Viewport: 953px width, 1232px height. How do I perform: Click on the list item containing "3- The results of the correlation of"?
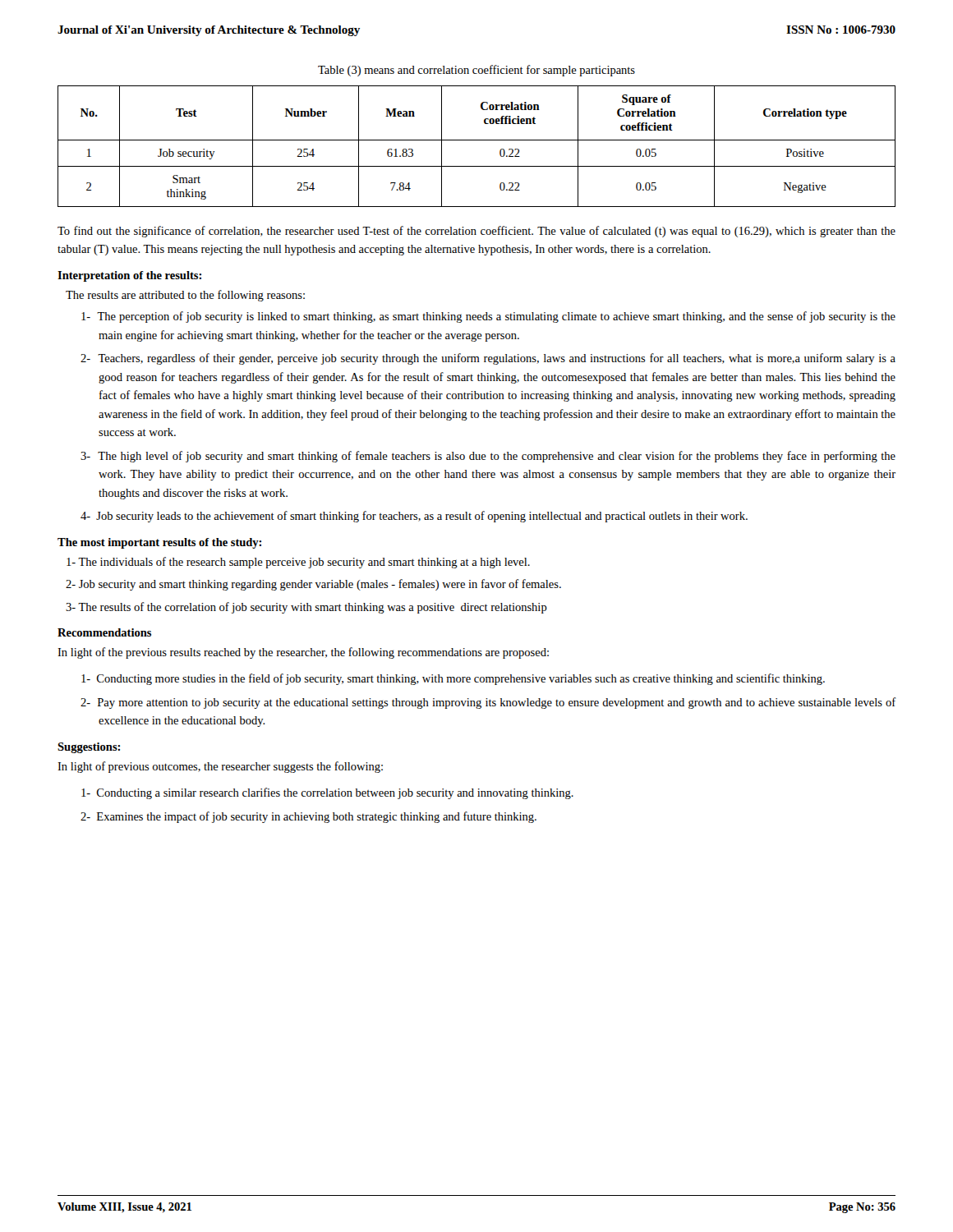tap(306, 607)
